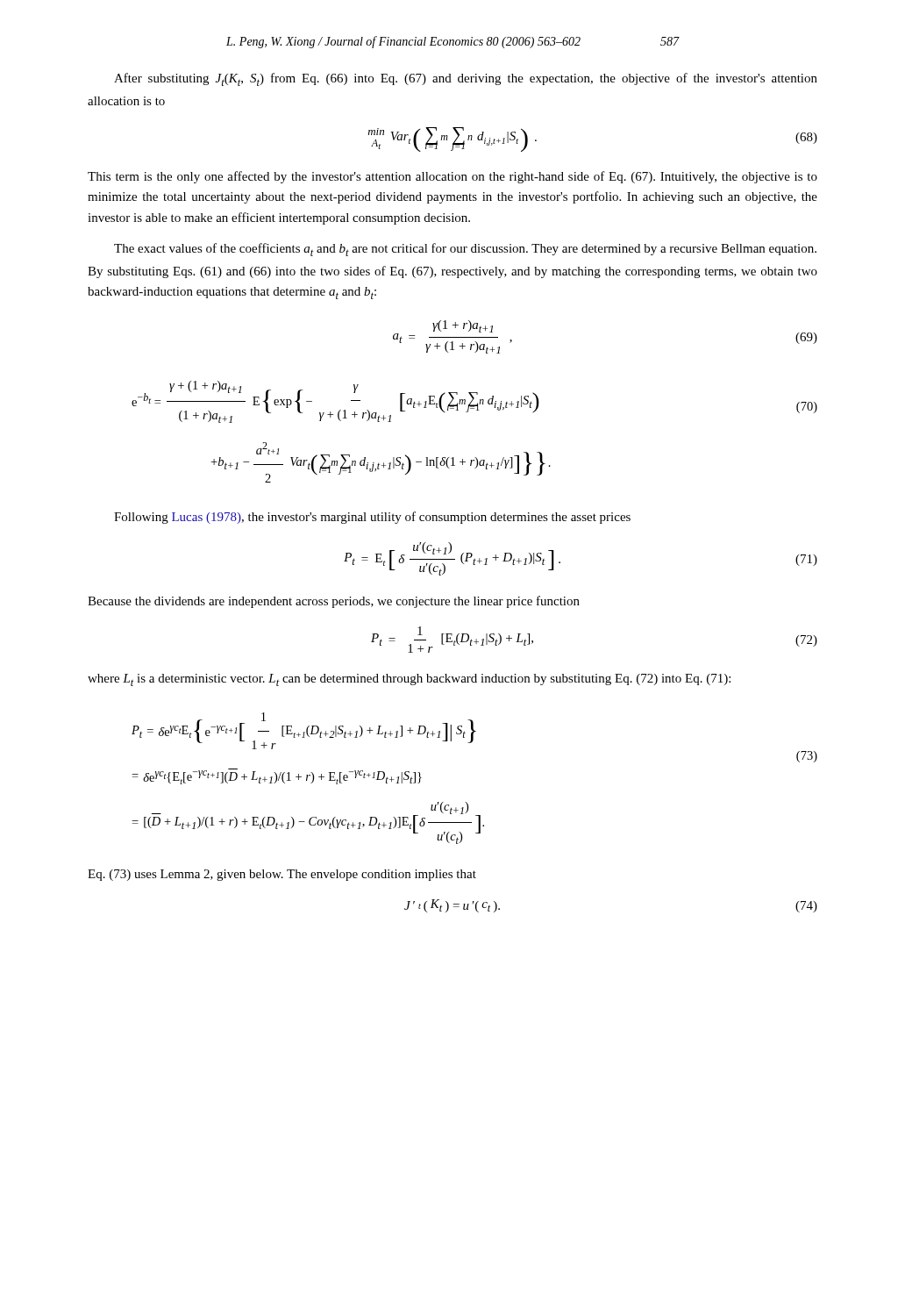The image size is (905, 1316).
Task: Find the formula on this page that starts "e−bt = γ + (1 + r)at+1 (1"
Action: [x=452, y=432]
